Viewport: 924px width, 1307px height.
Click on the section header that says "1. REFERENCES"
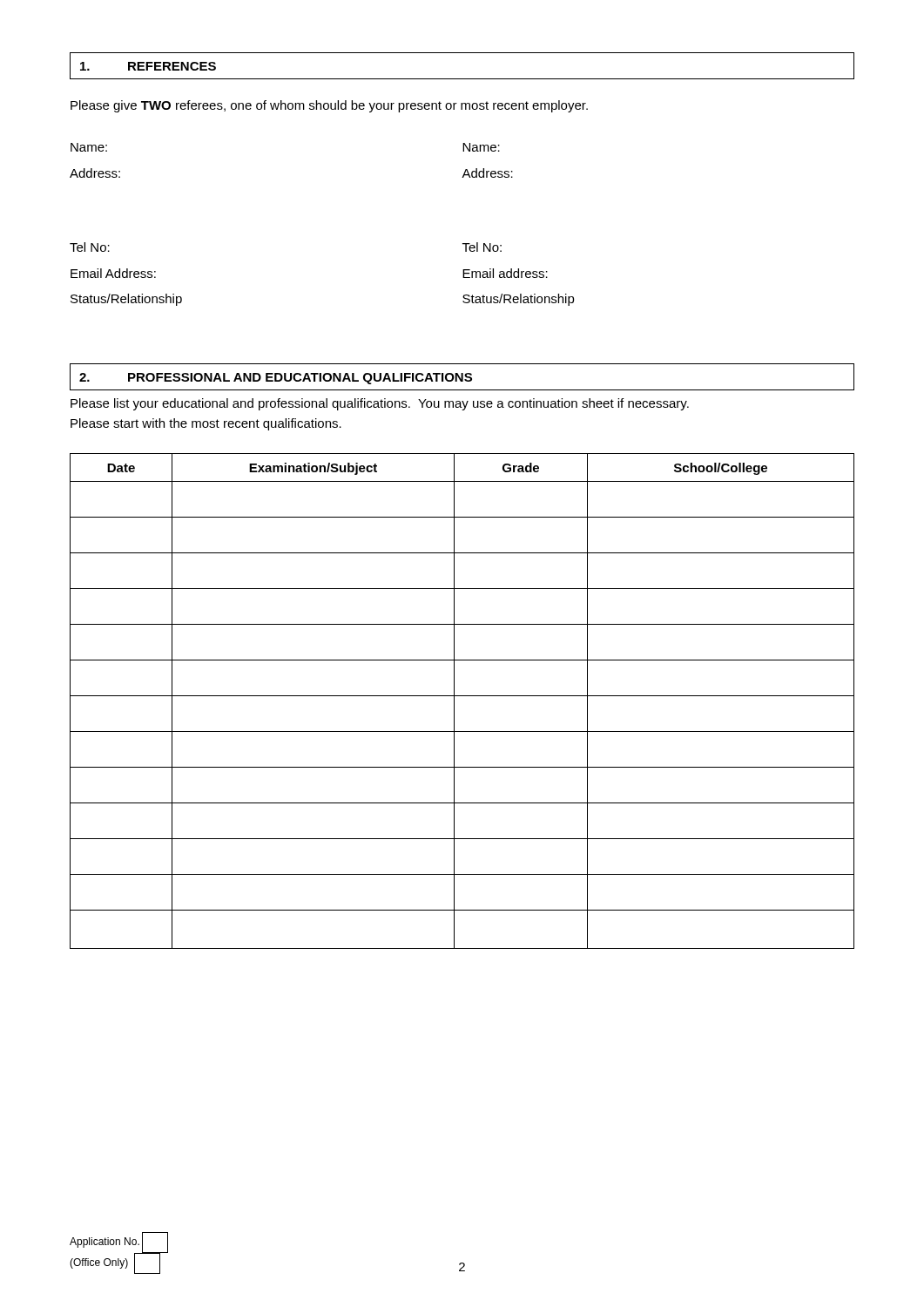coord(148,66)
